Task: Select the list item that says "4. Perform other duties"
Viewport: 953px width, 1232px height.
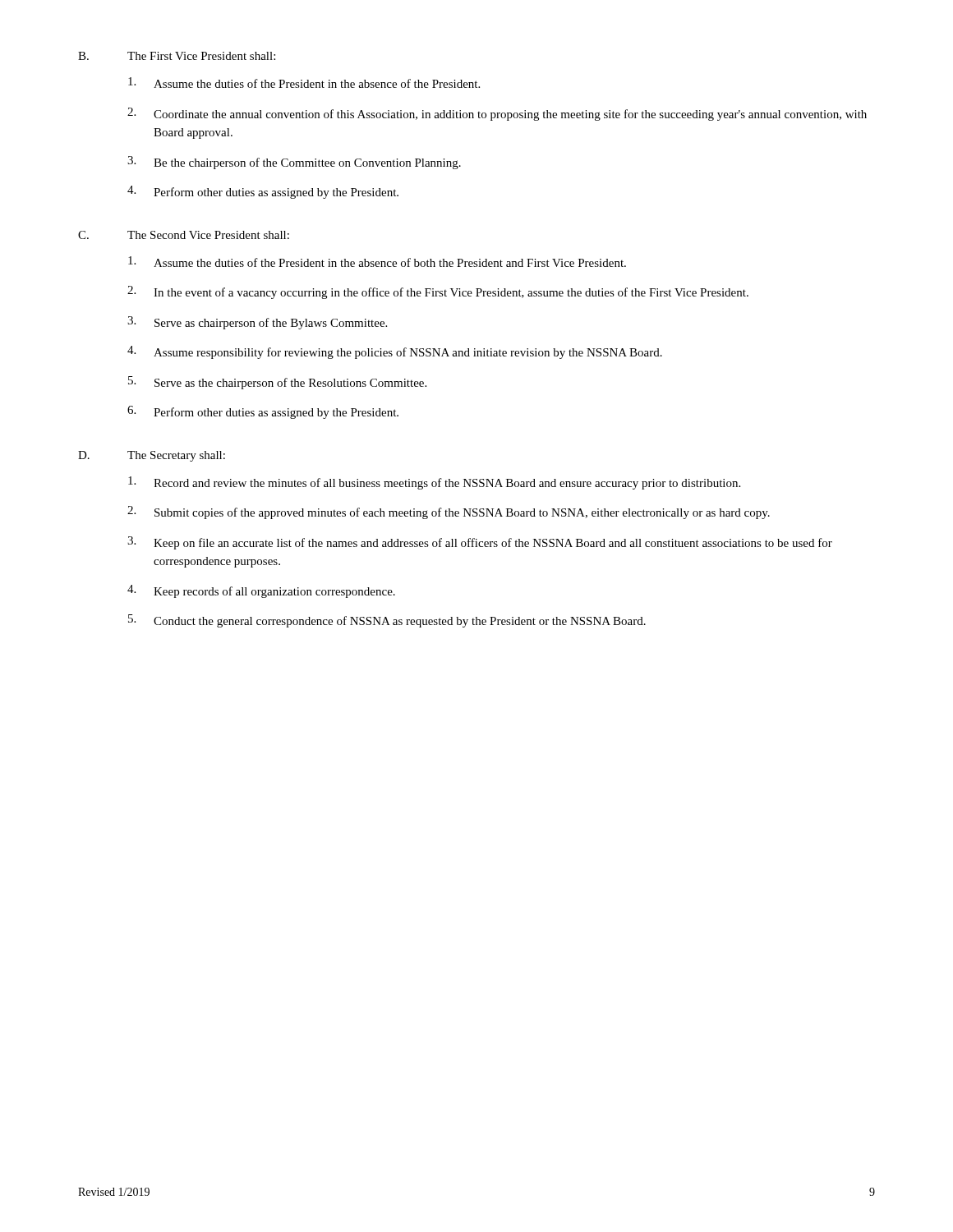Action: [263, 192]
